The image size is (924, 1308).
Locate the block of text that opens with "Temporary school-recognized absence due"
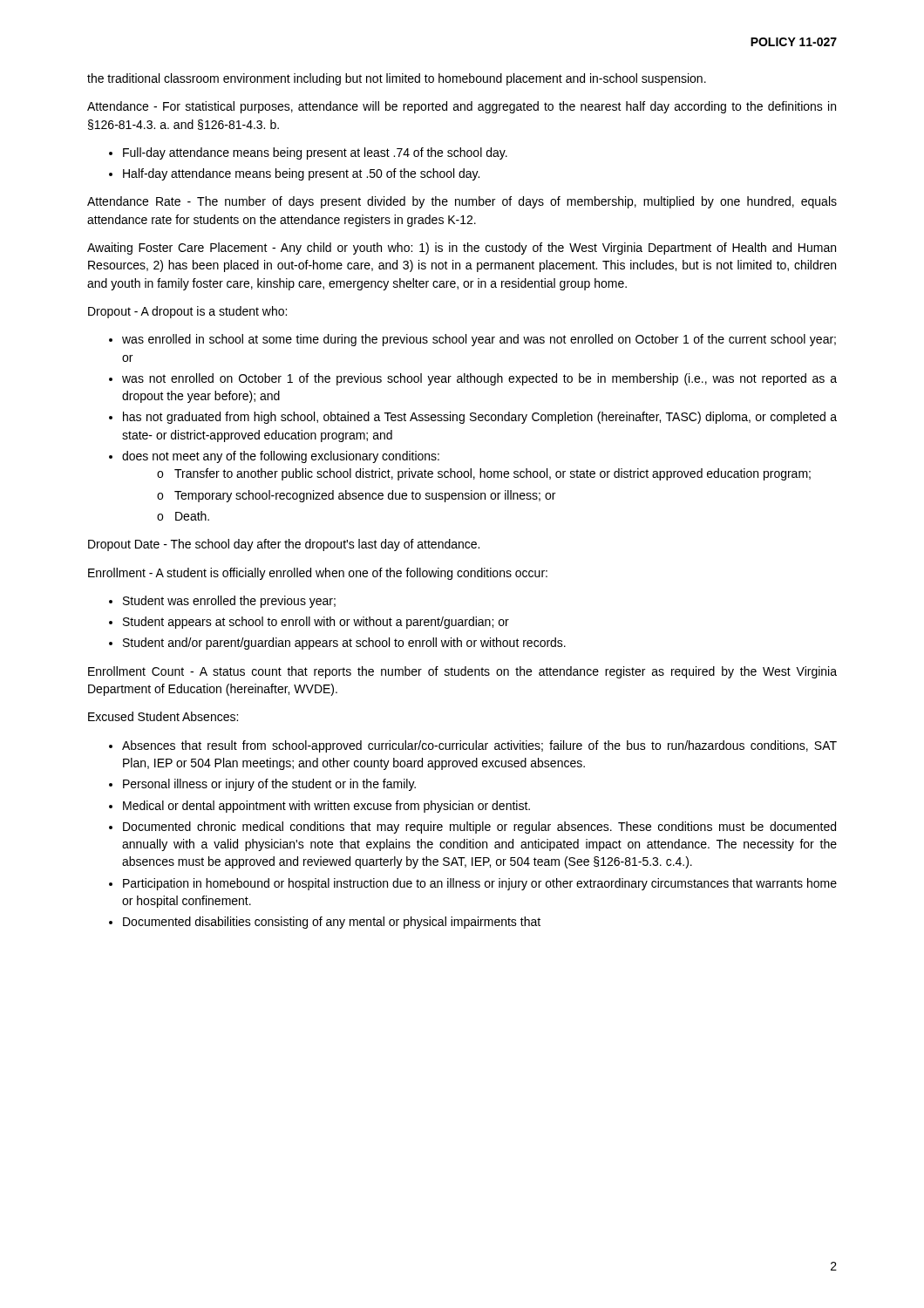click(497, 495)
